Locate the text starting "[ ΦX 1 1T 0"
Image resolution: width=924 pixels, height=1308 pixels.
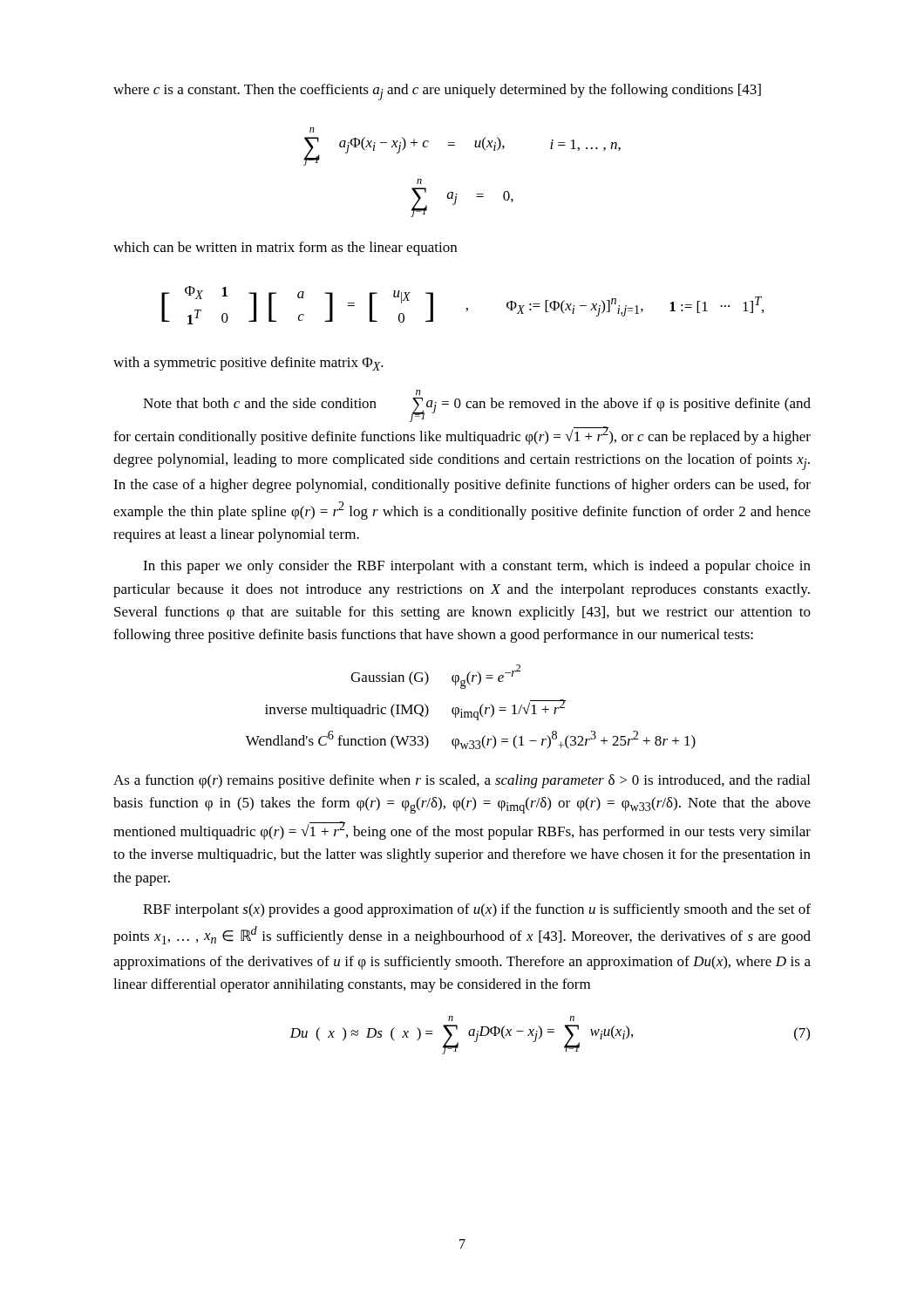point(462,306)
